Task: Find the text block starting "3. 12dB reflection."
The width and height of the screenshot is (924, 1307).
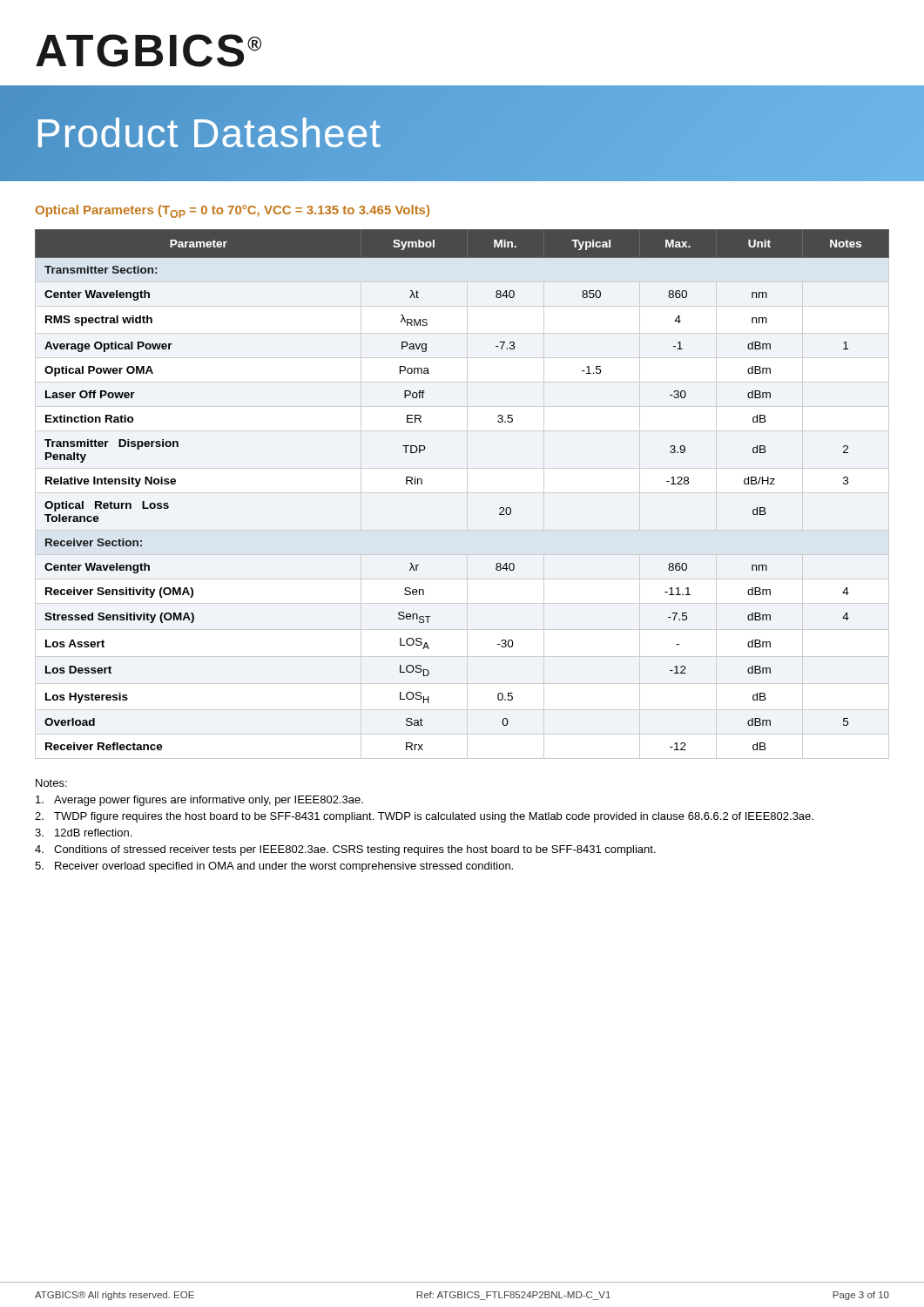Action: 84,833
